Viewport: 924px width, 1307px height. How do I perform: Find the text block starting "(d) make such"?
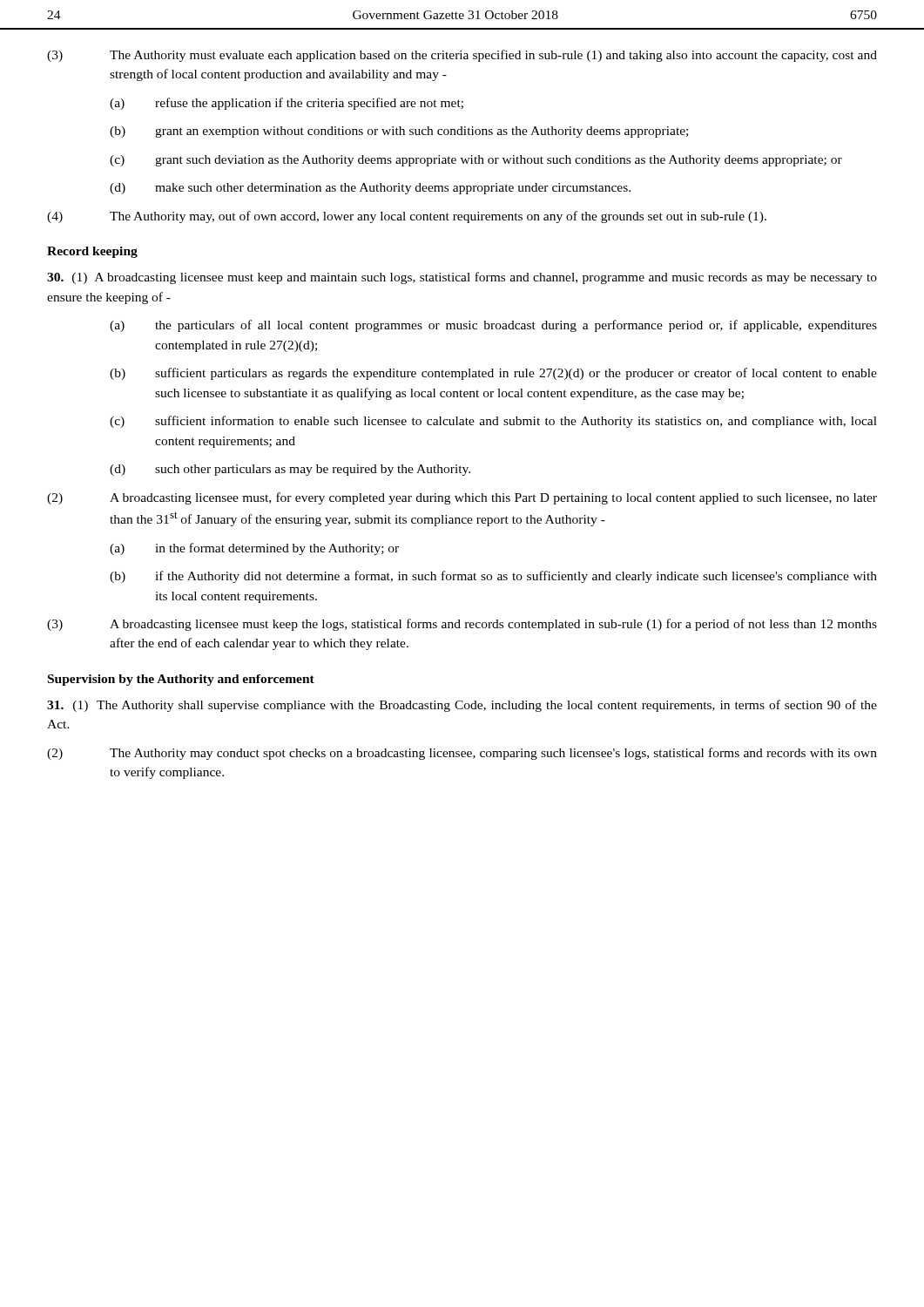pos(493,188)
